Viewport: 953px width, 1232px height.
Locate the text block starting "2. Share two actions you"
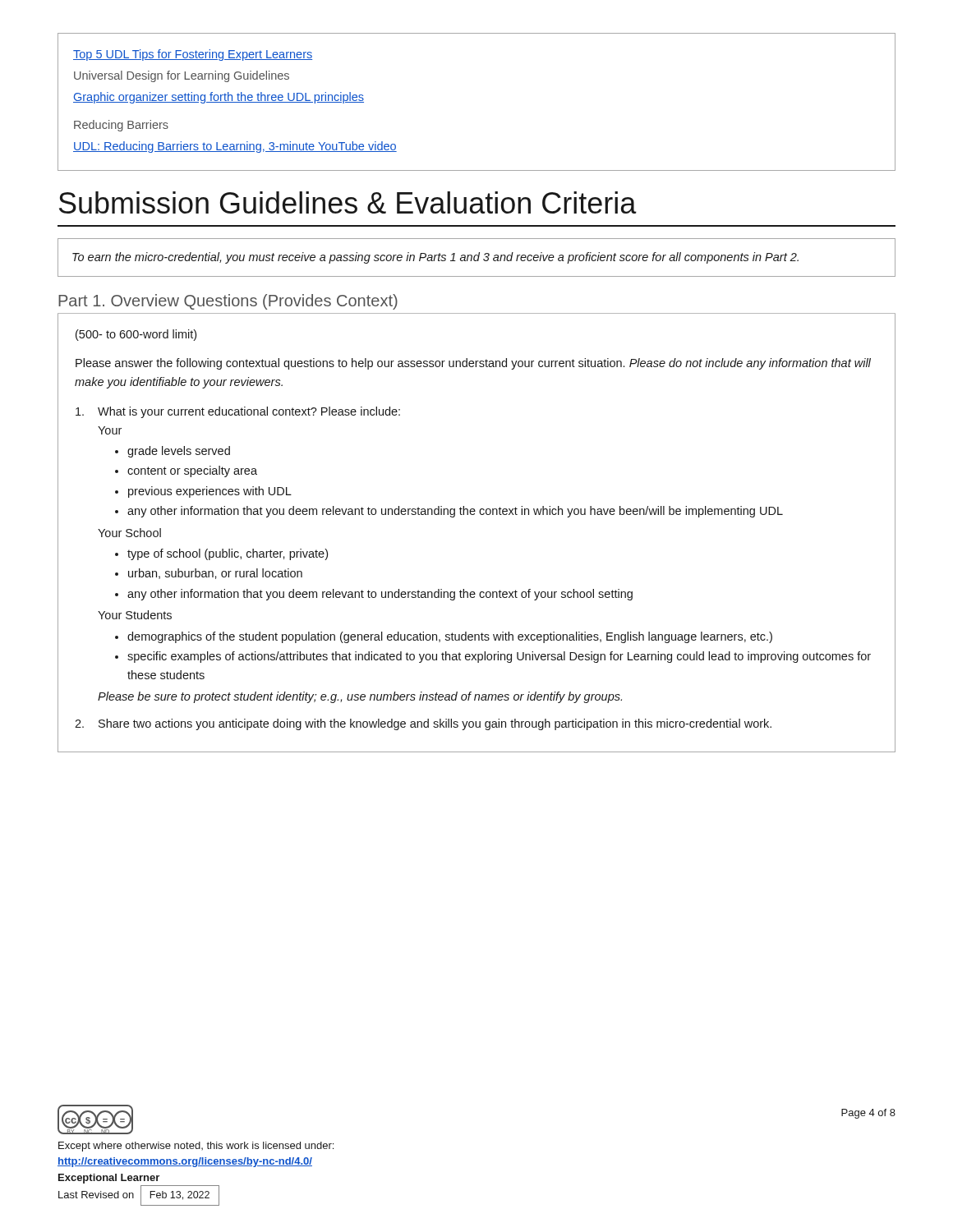point(424,724)
